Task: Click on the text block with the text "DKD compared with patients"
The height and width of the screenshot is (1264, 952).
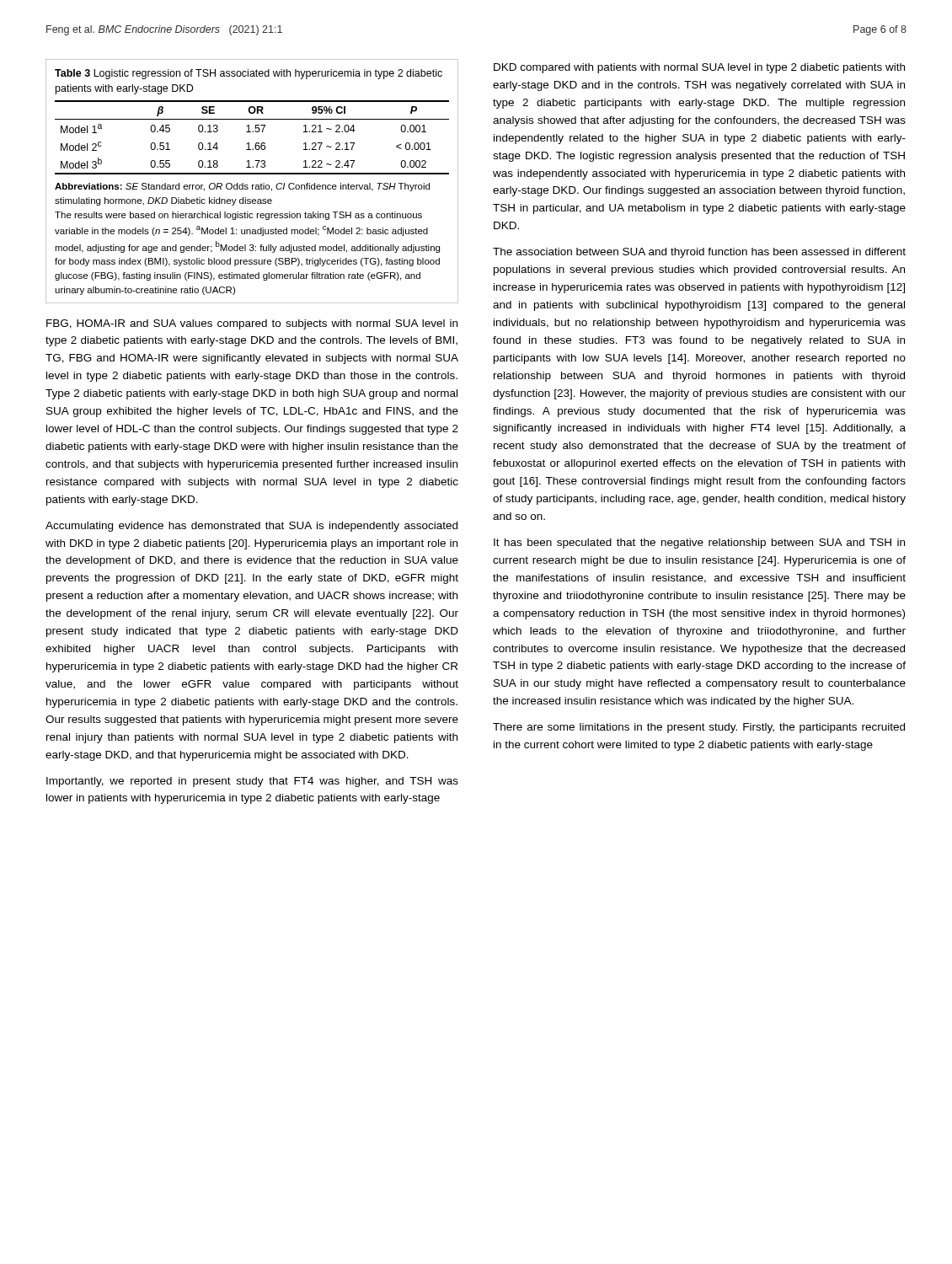Action: click(x=699, y=146)
